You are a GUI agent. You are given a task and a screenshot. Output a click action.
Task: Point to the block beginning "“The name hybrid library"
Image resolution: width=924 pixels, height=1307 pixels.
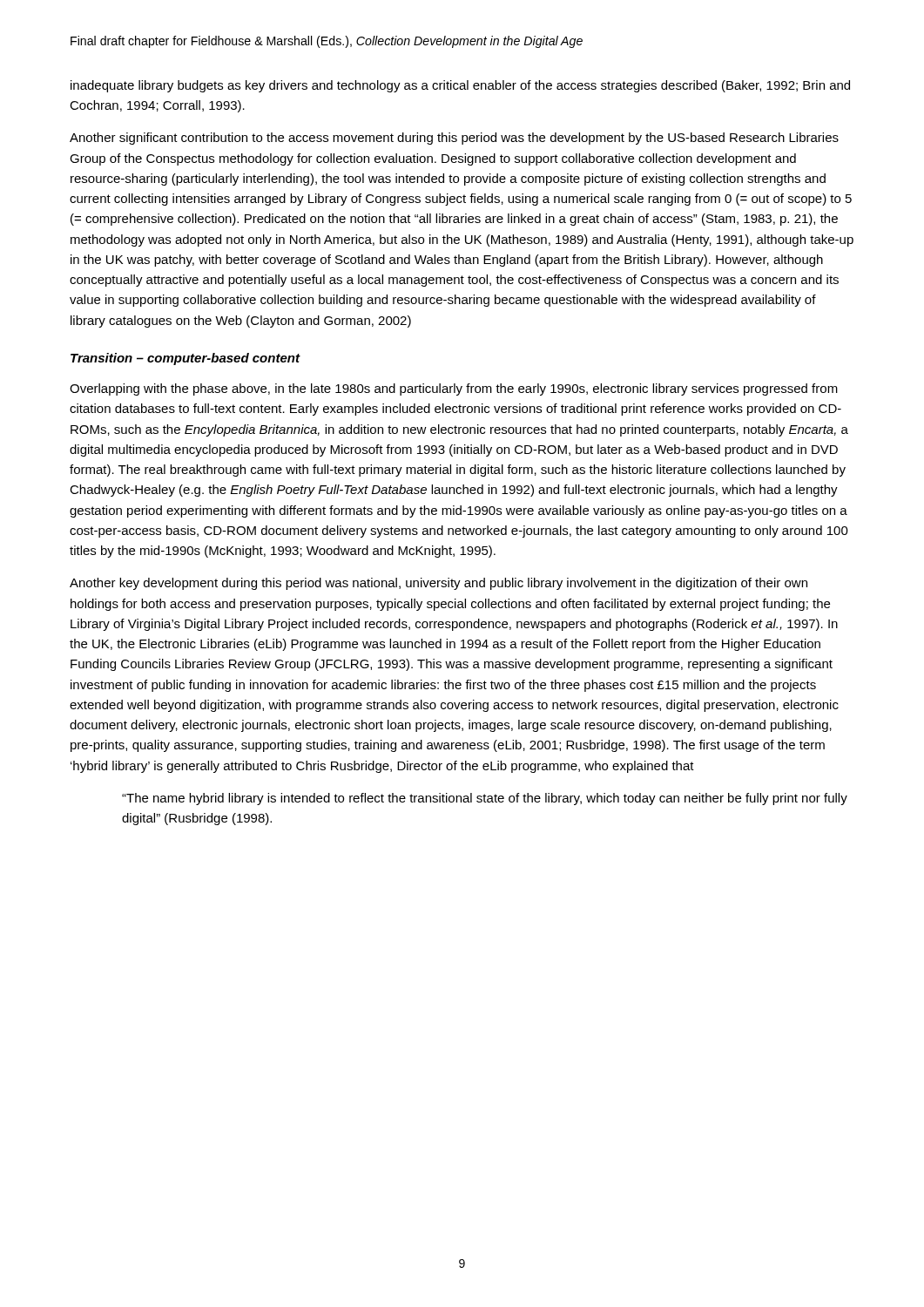point(484,808)
